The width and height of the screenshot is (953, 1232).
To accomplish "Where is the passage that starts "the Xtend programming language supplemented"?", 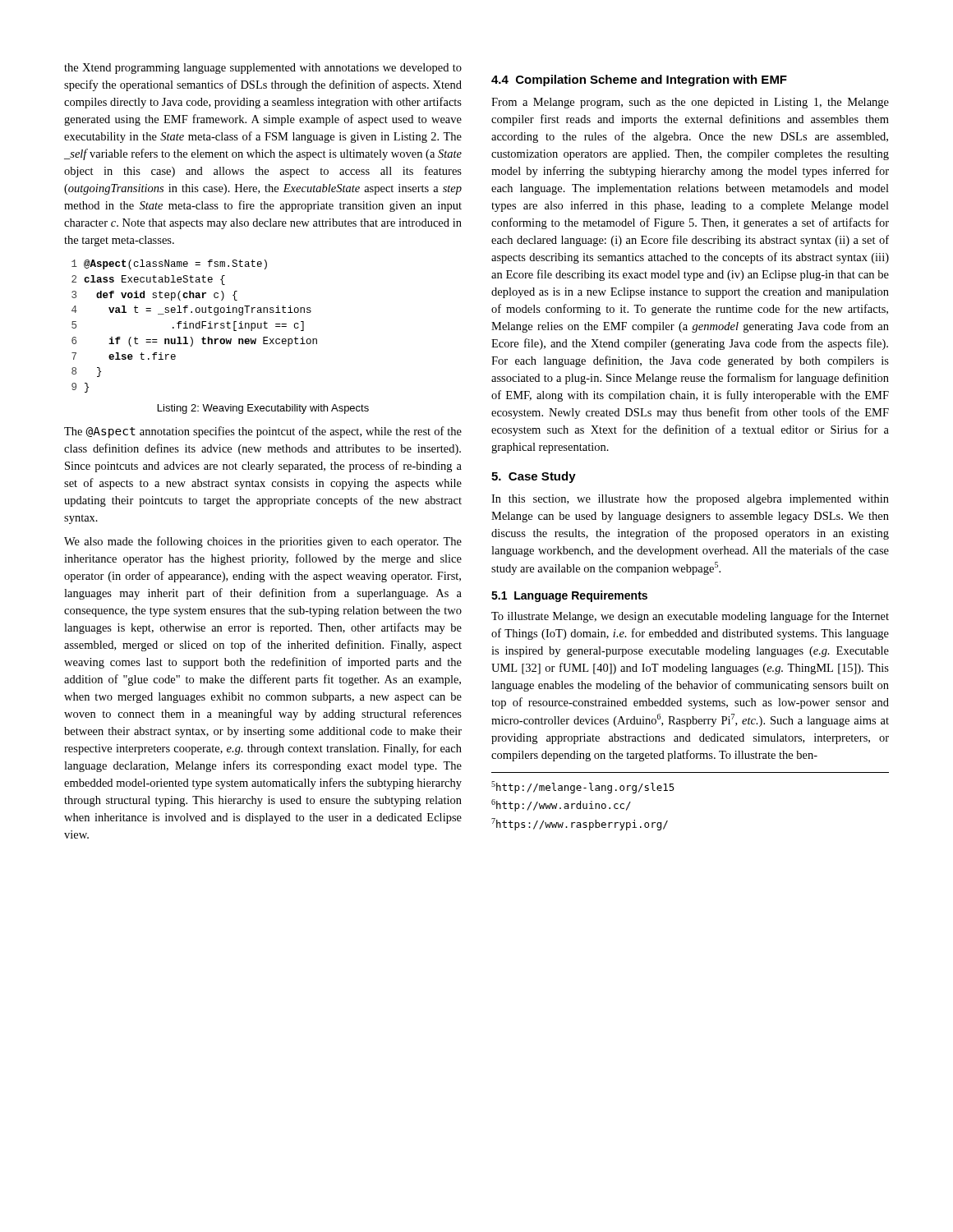I will pos(263,154).
